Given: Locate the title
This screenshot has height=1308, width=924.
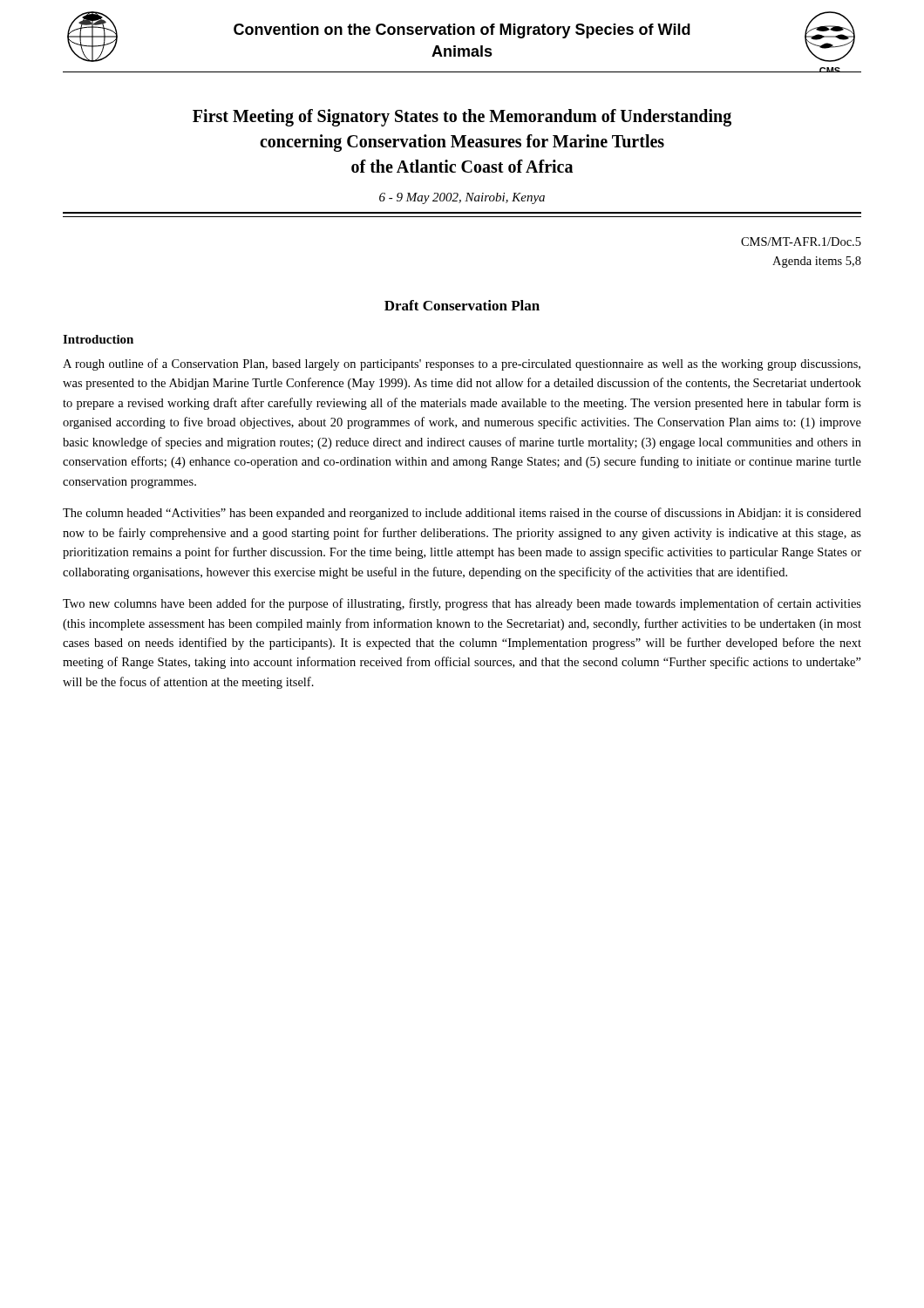Looking at the screenshot, I should pyautogui.click(x=462, y=142).
